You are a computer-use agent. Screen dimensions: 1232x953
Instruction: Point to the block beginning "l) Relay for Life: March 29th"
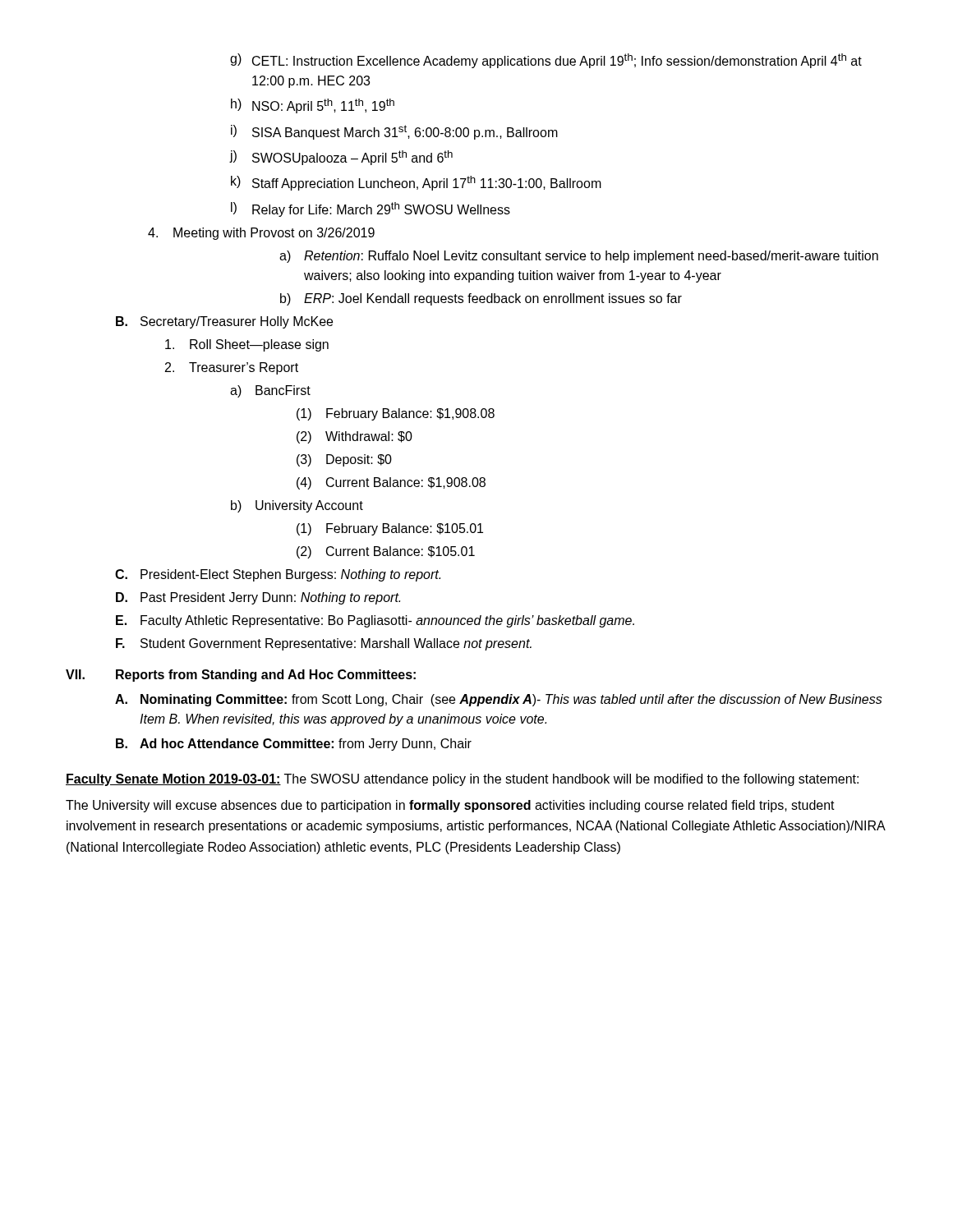coord(370,209)
